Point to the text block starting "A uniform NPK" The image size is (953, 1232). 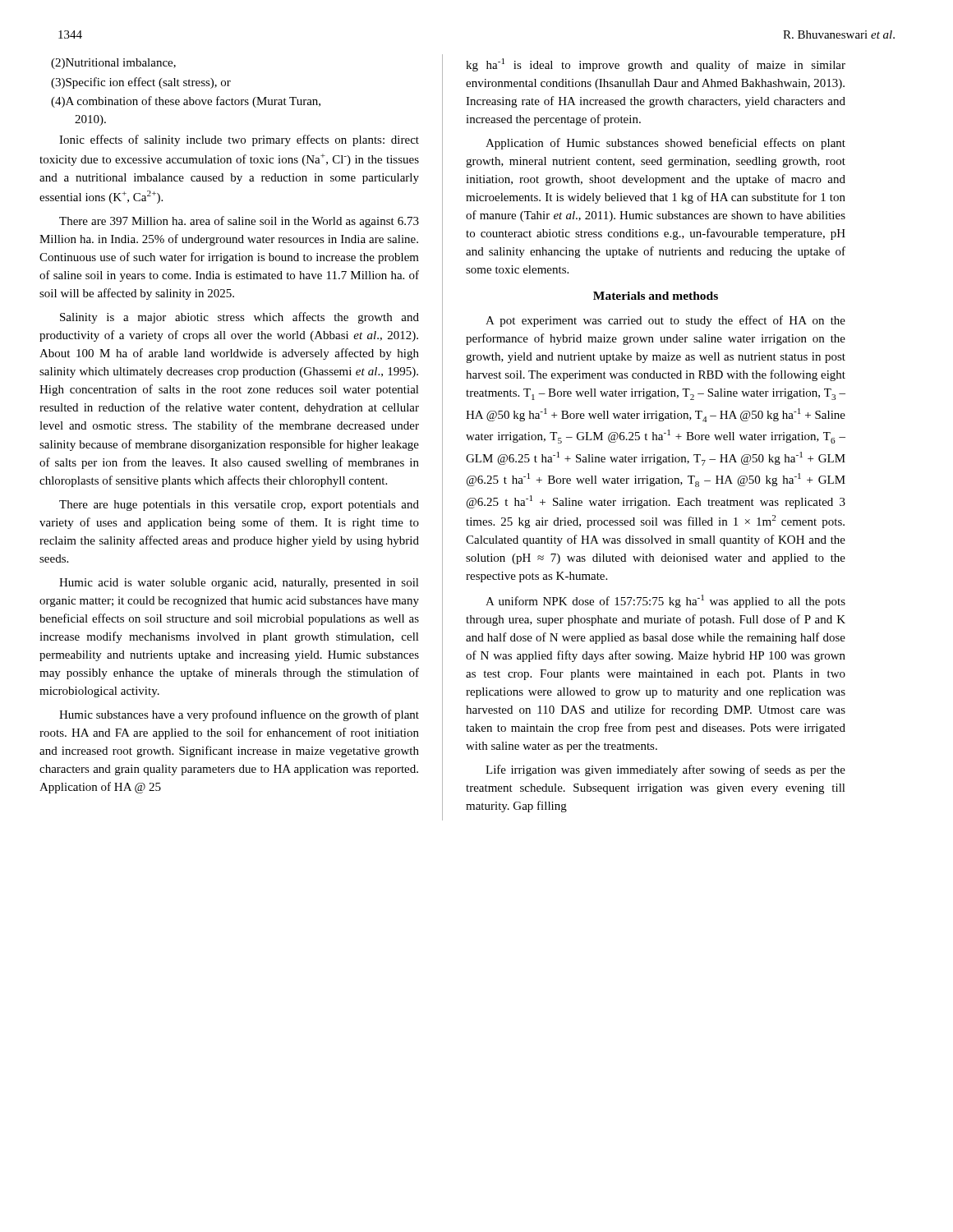(x=656, y=672)
